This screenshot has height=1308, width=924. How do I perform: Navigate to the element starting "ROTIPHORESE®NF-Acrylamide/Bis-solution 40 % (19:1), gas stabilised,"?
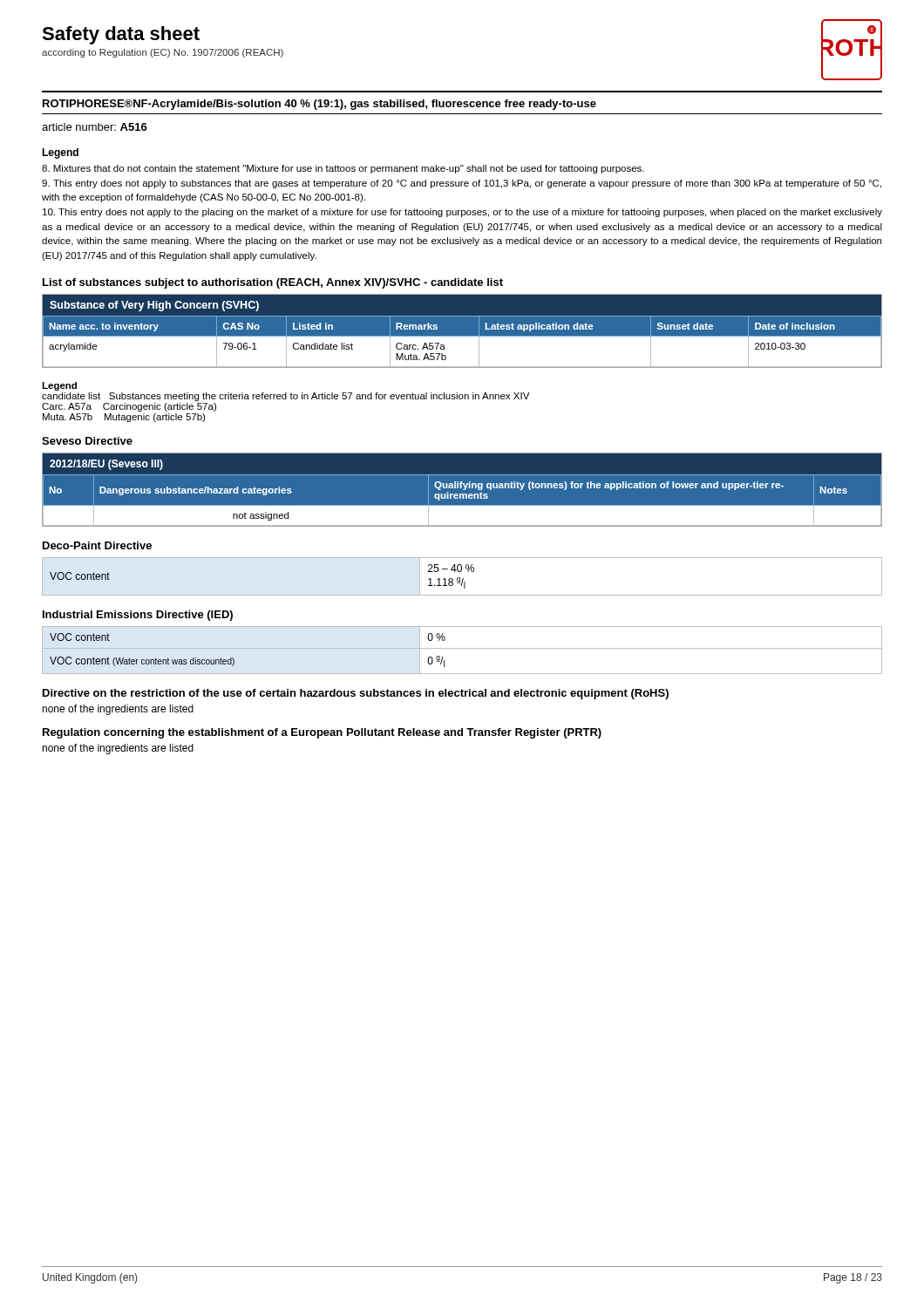(x=319, y=103)
